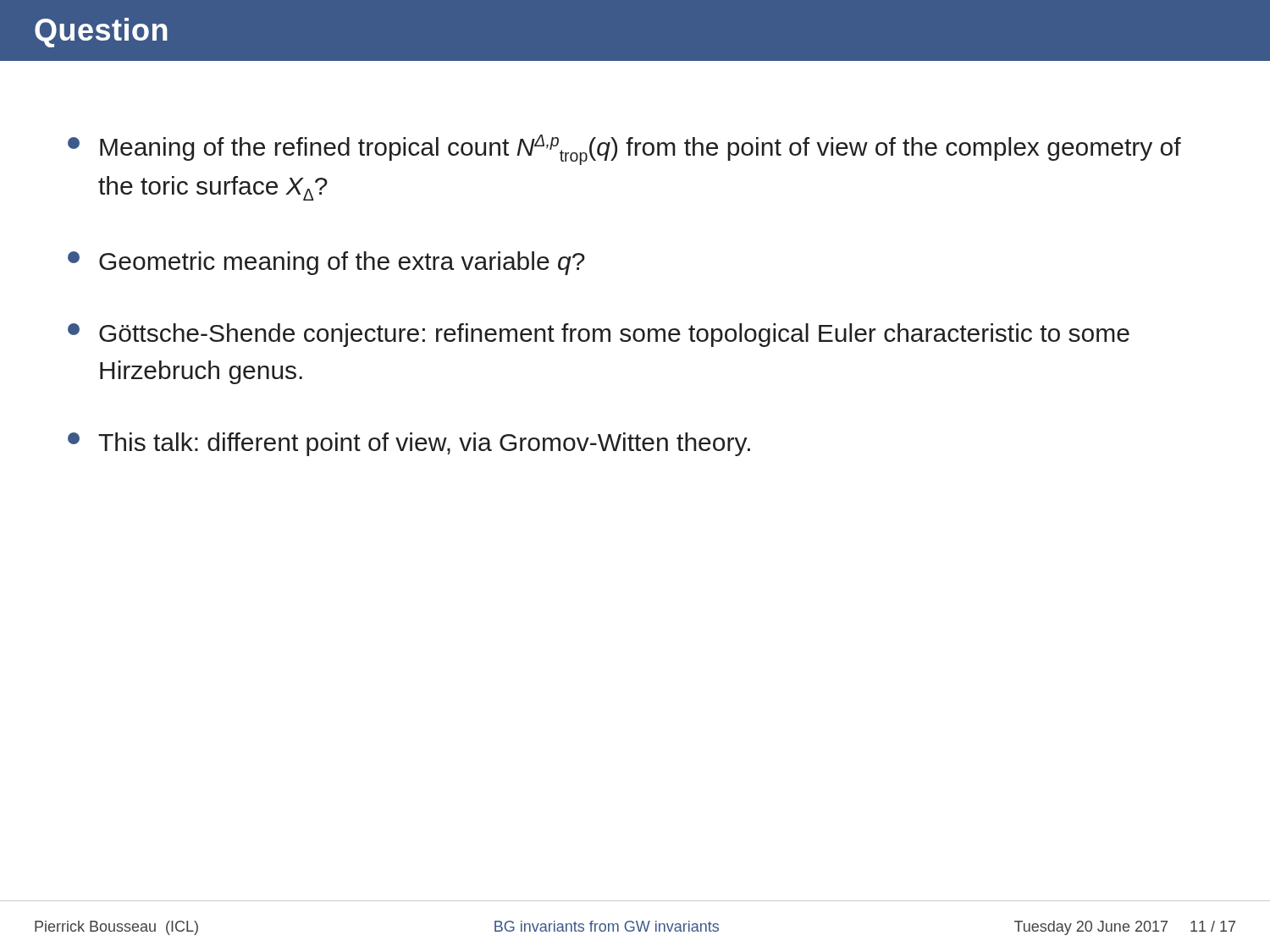Click on the list item that says "Göttsche-Shende conjecture: refinement from some"
Screen dimensions: 952x1270
tap(635, 352)
